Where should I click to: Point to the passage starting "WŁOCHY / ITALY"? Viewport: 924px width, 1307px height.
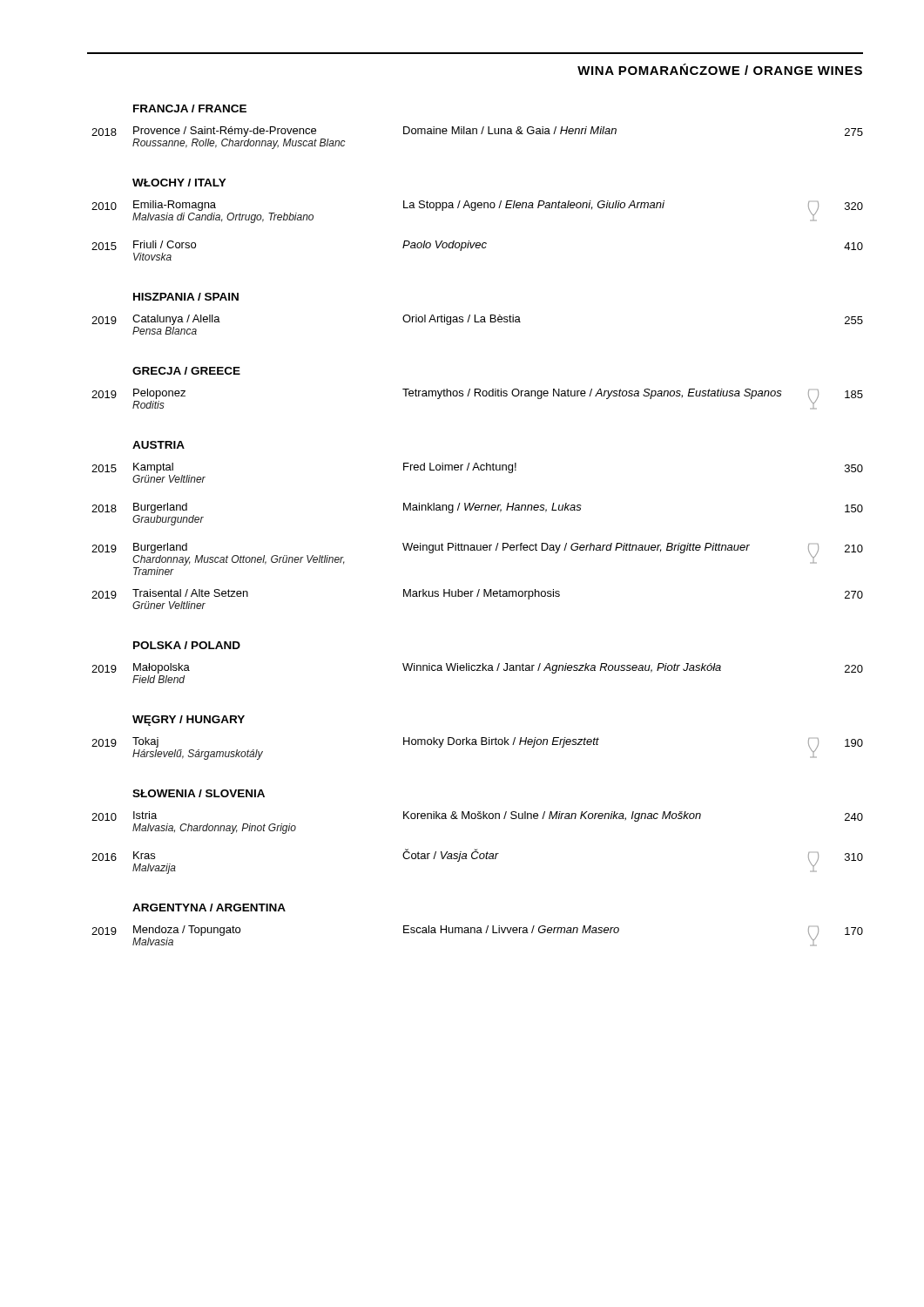pos(179,183)
